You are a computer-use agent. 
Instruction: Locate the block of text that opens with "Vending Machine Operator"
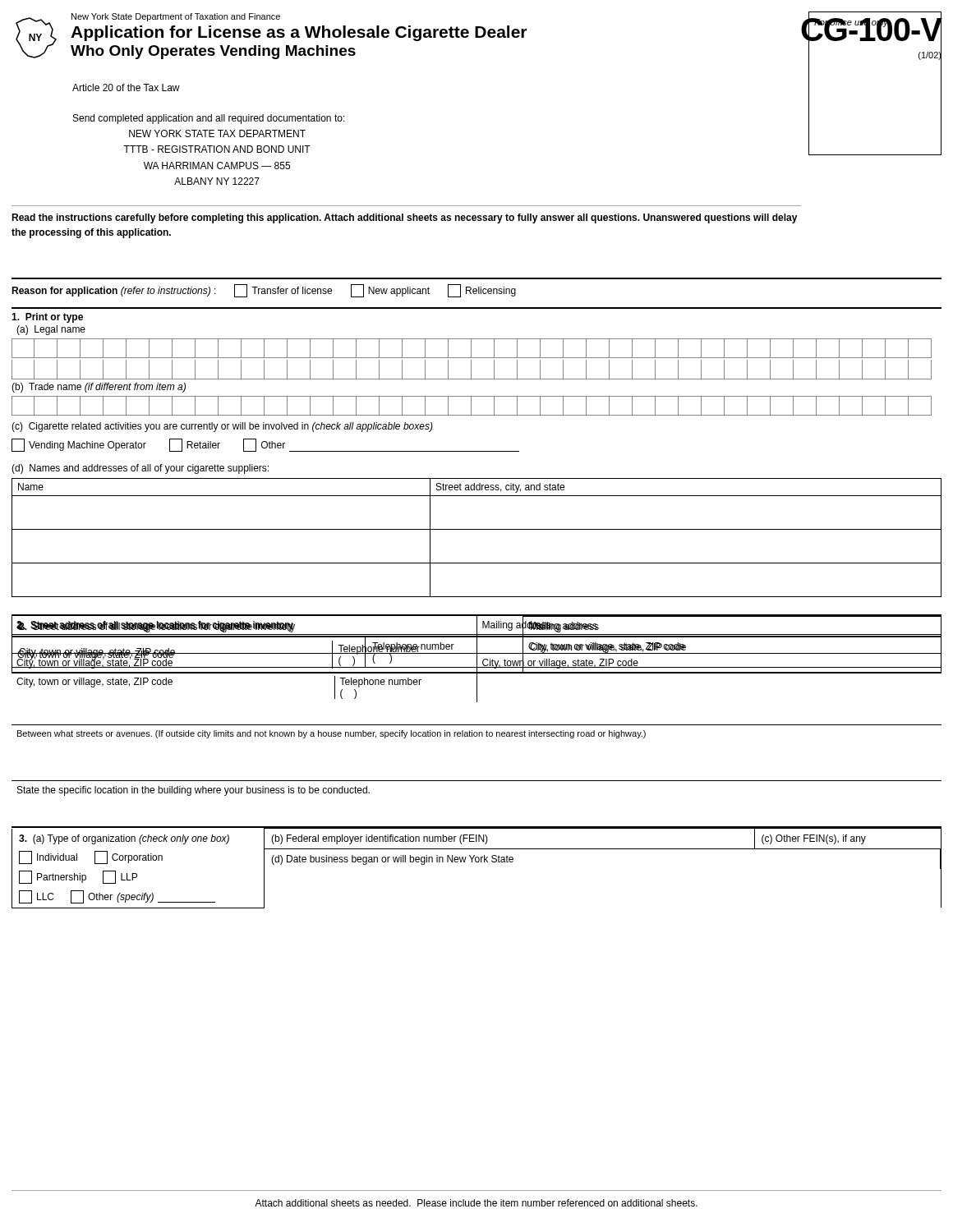click(265, 445)
